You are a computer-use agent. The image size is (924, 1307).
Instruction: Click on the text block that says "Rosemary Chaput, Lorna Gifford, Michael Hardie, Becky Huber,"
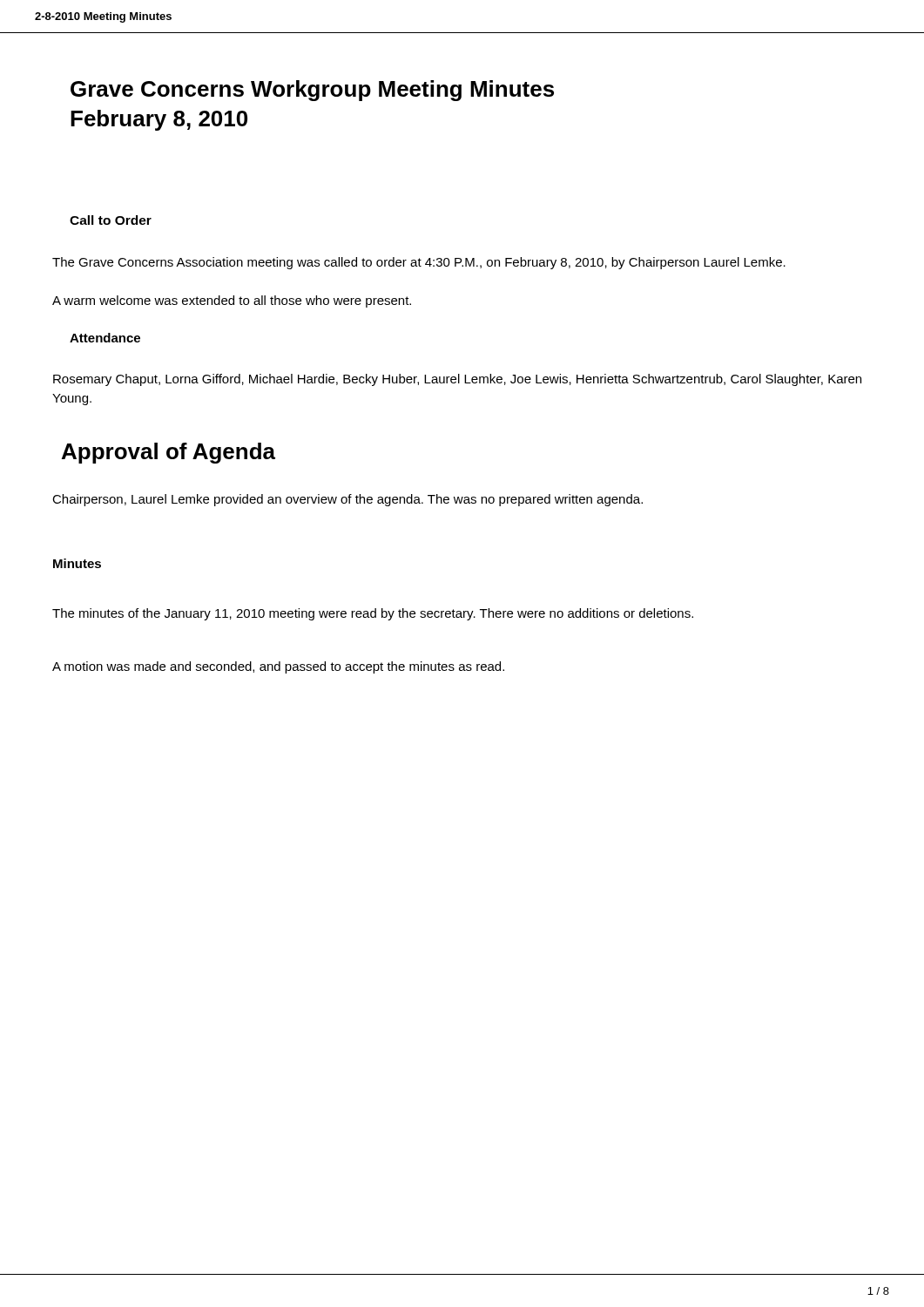(x=457, y=388)
